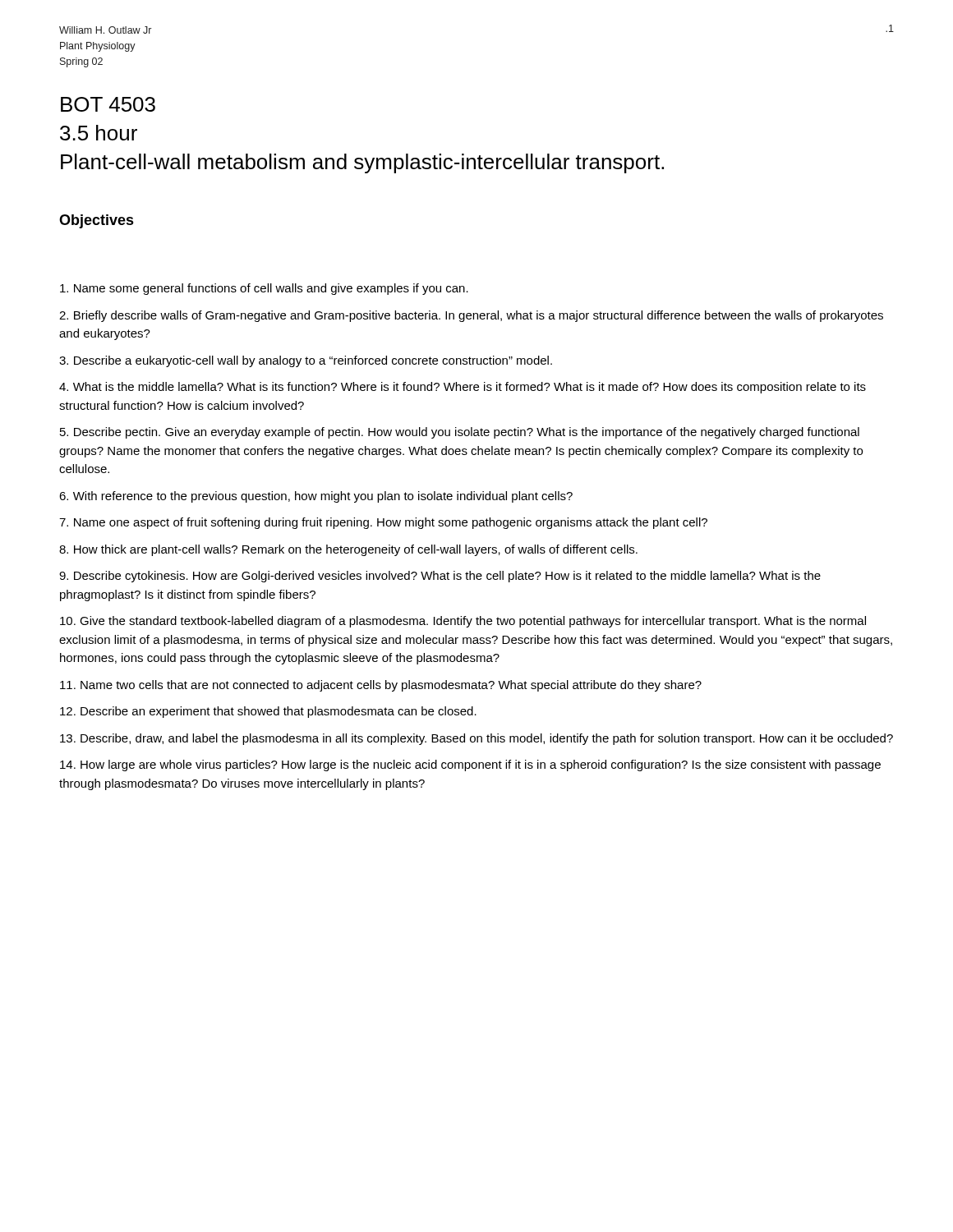
Task: Point to the region starting "8. How thick are"
Action: coord(349,549)
